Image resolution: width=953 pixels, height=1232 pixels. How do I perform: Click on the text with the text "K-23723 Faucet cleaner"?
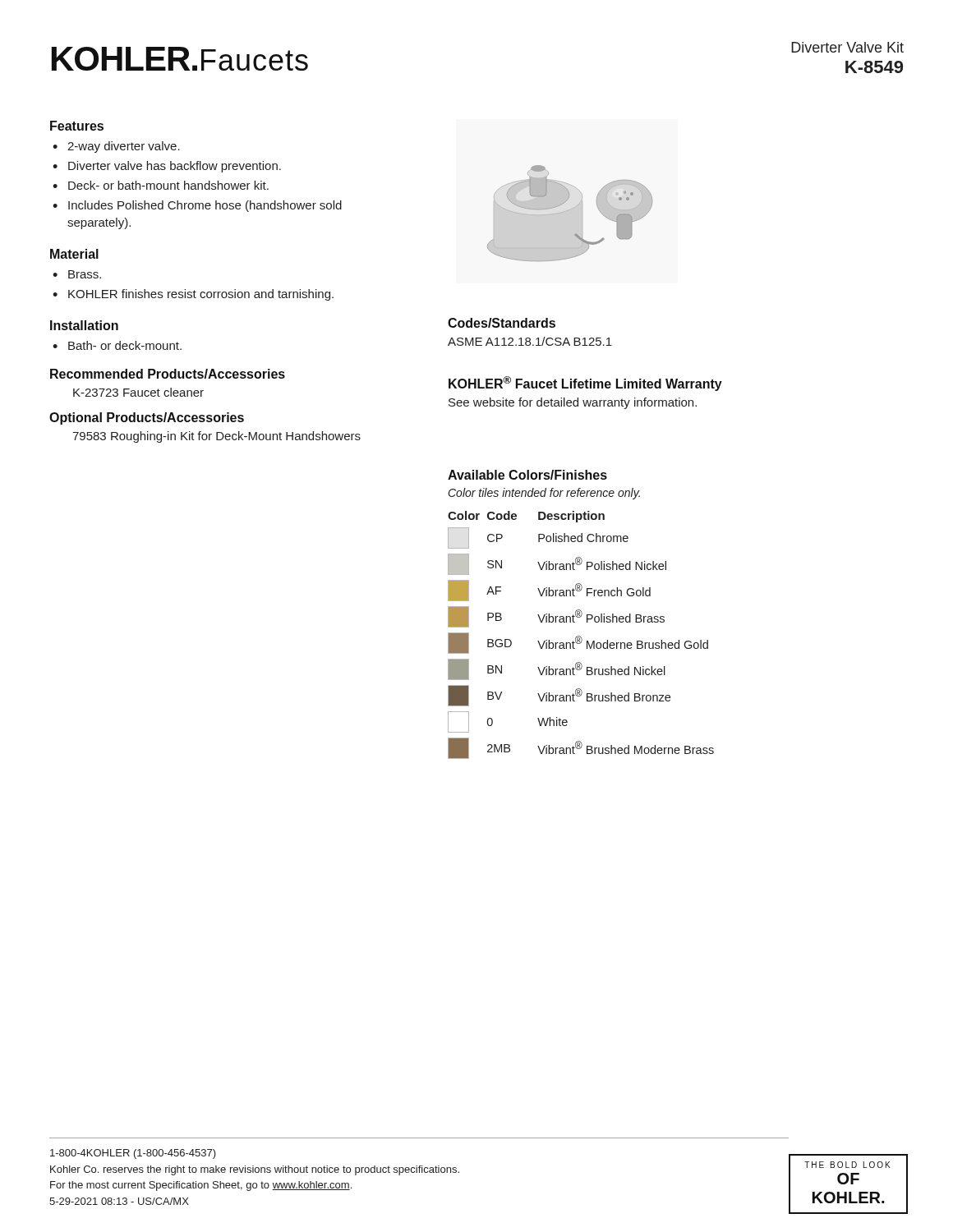click(138, 392)
